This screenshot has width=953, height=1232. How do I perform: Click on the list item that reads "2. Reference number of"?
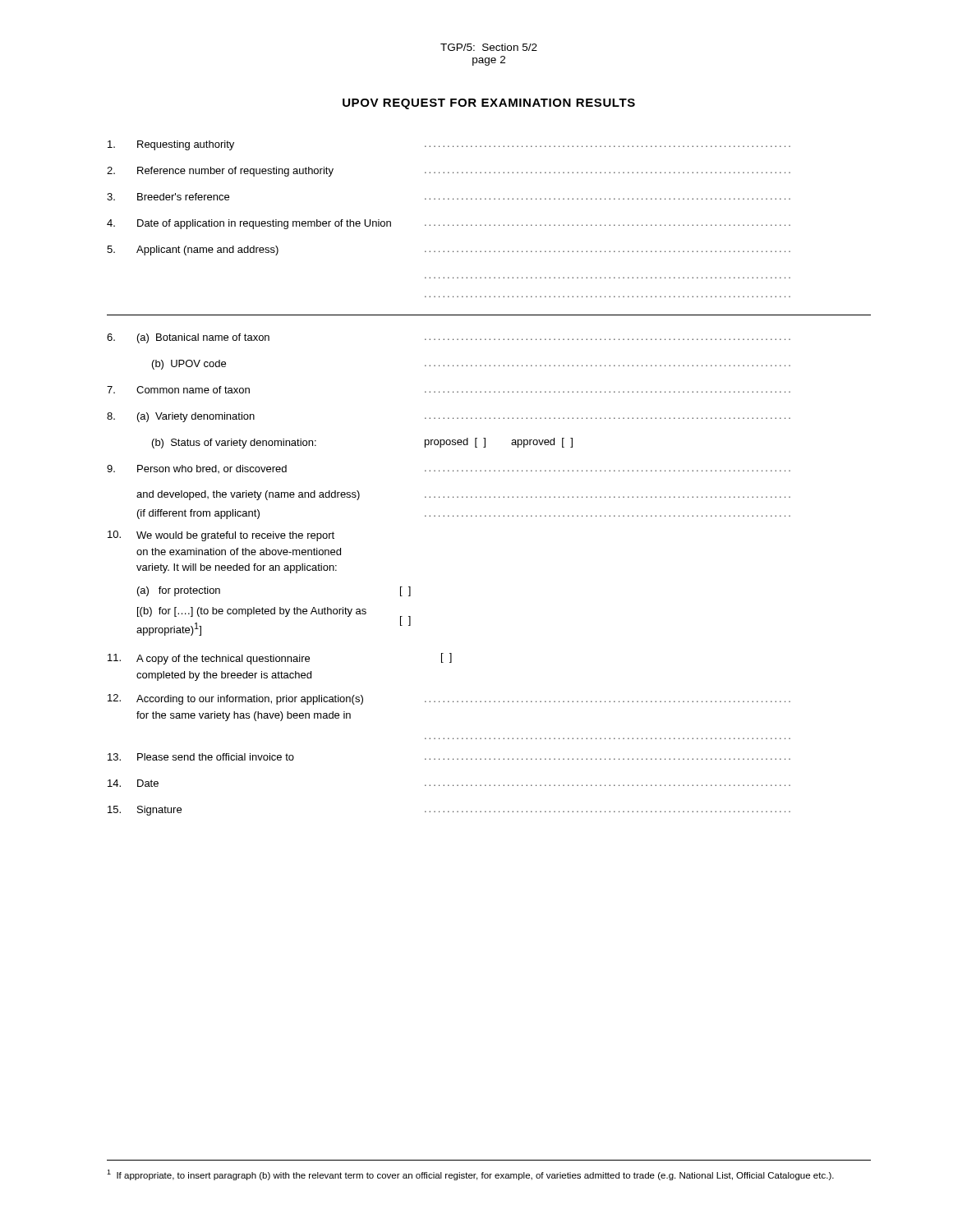pos(489,170)
